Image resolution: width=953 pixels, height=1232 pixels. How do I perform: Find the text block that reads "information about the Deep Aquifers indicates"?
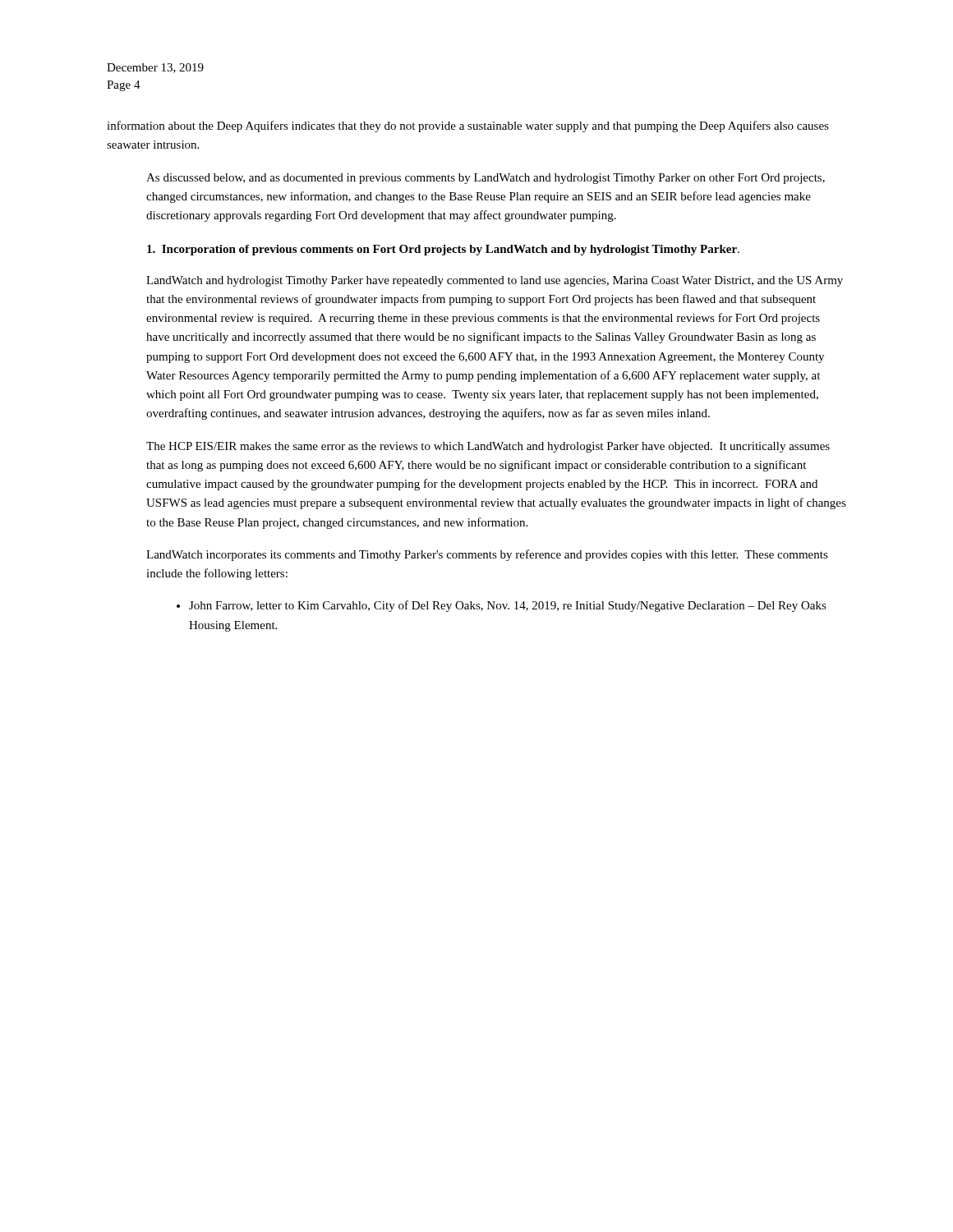468,135
